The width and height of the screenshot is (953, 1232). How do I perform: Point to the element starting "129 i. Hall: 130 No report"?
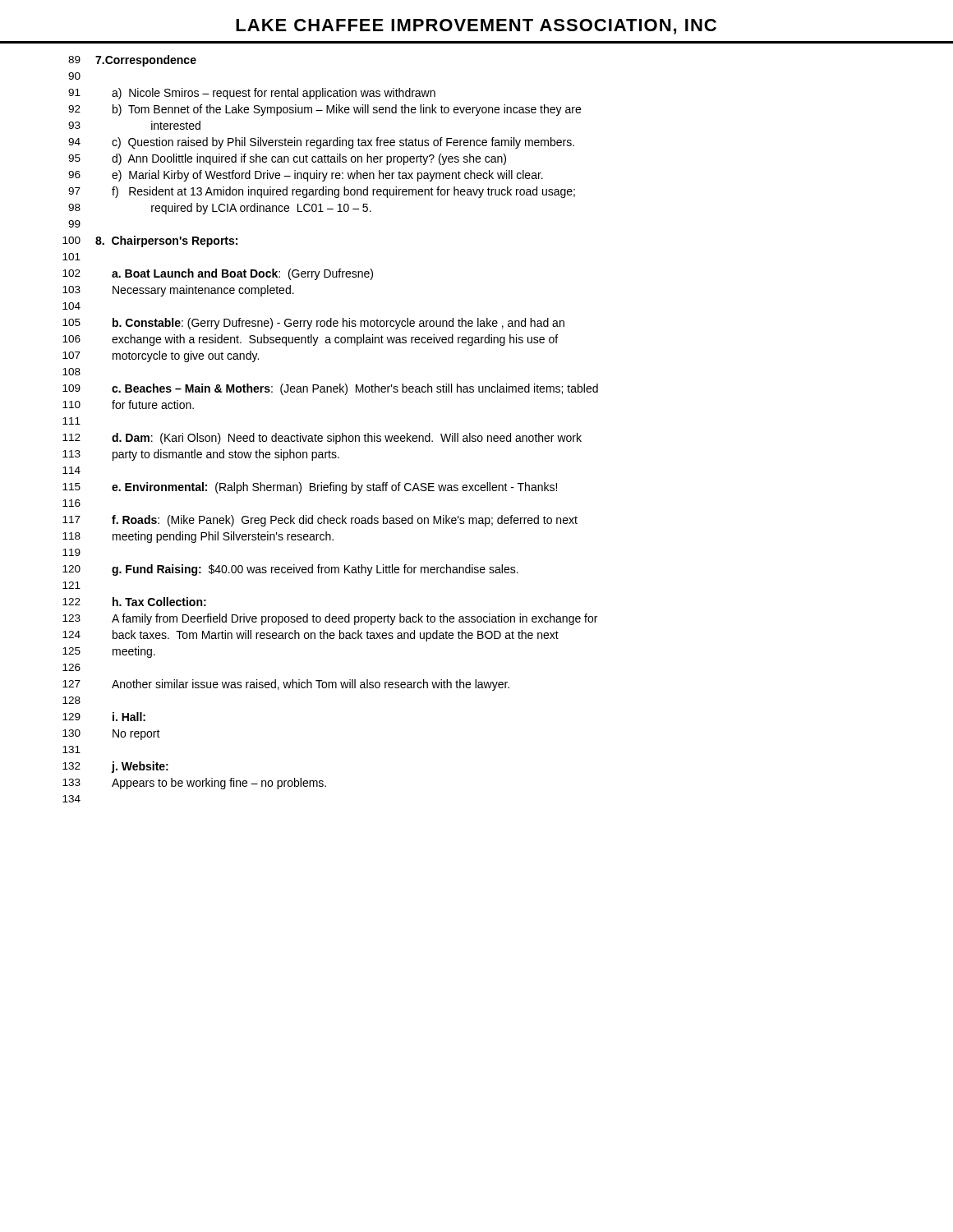tap(111, 726)
